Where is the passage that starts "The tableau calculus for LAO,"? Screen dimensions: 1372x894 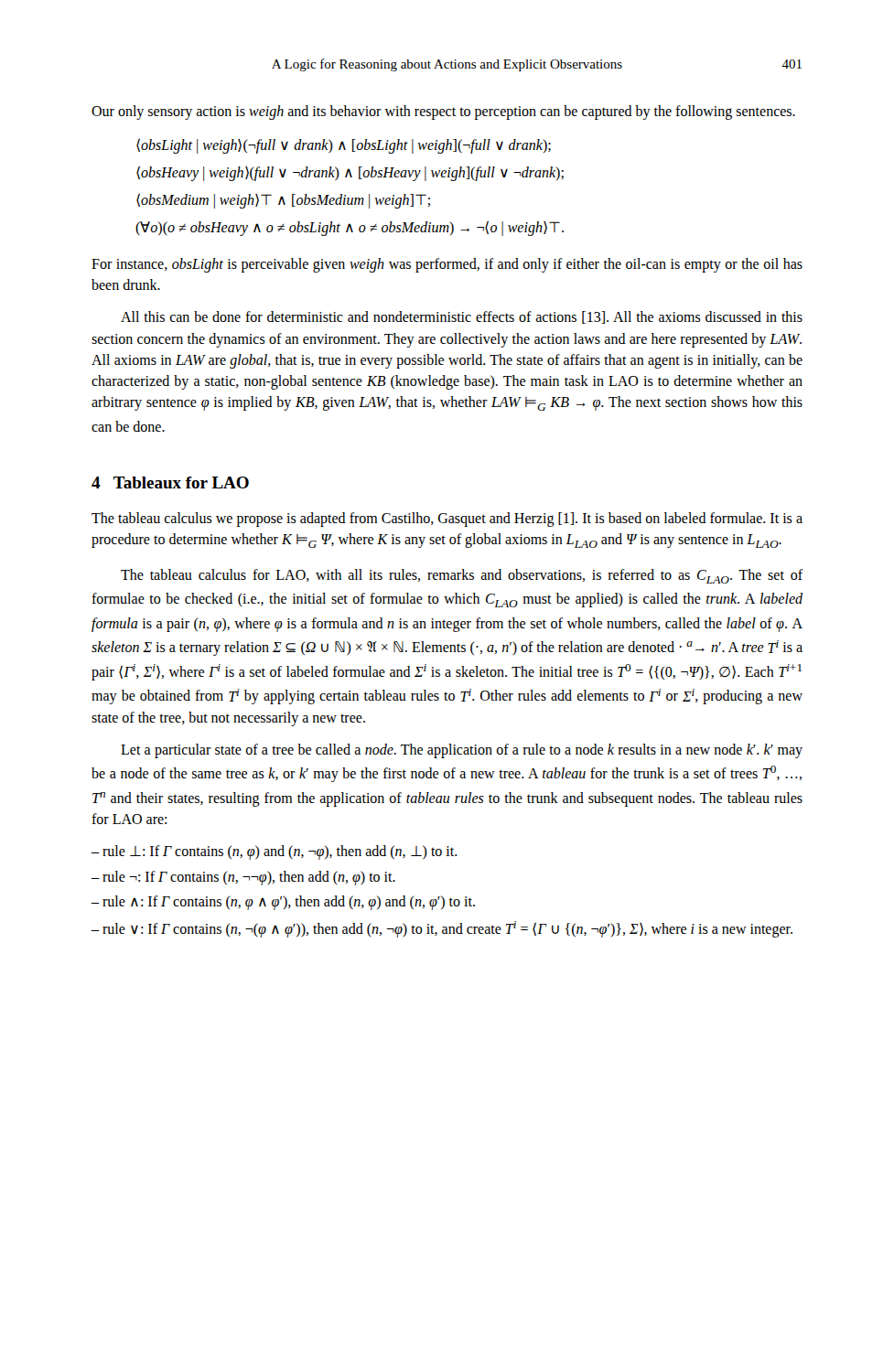pyautogui.click(x=447, y=646)
